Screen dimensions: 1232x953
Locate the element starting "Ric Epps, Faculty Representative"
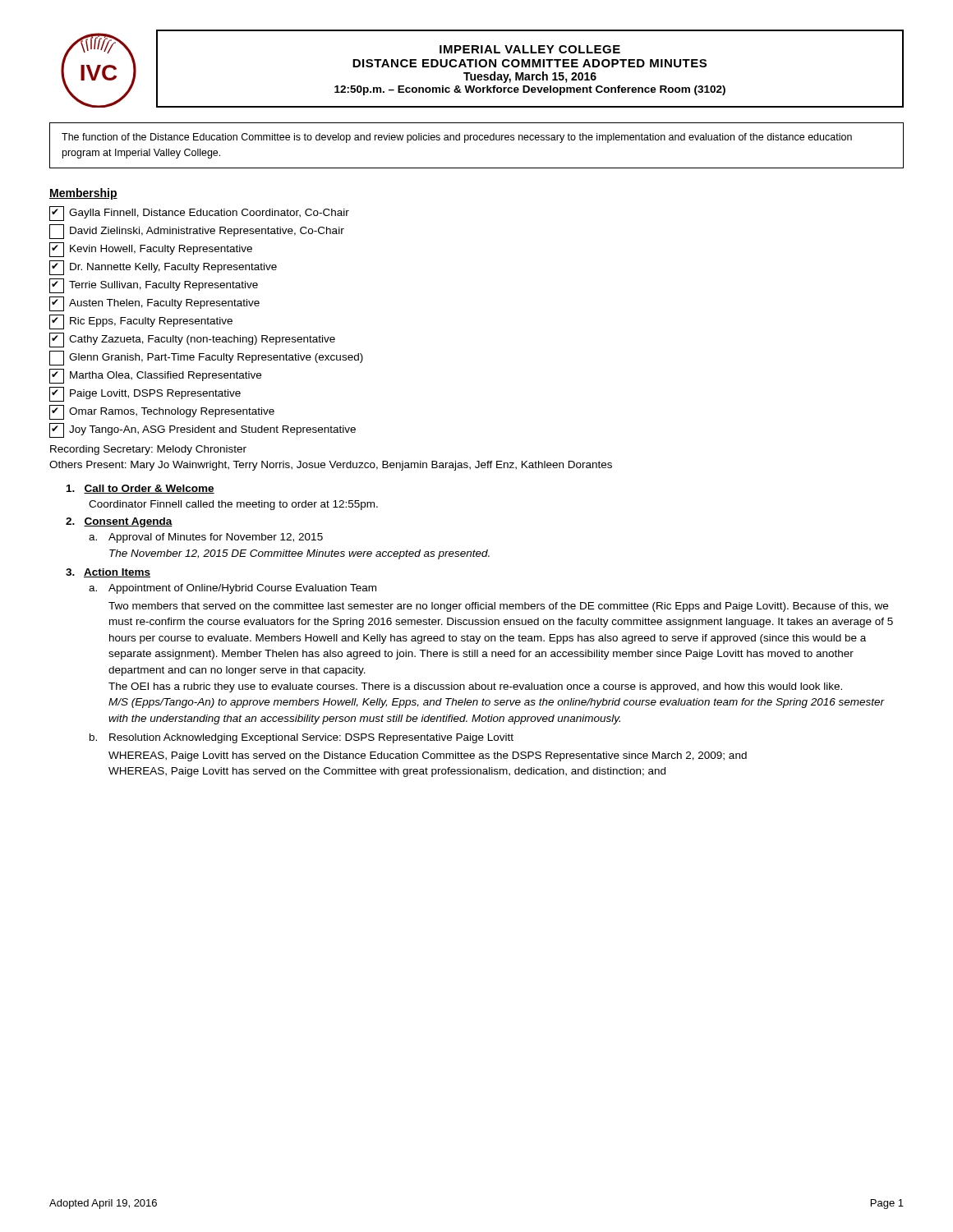141,322
